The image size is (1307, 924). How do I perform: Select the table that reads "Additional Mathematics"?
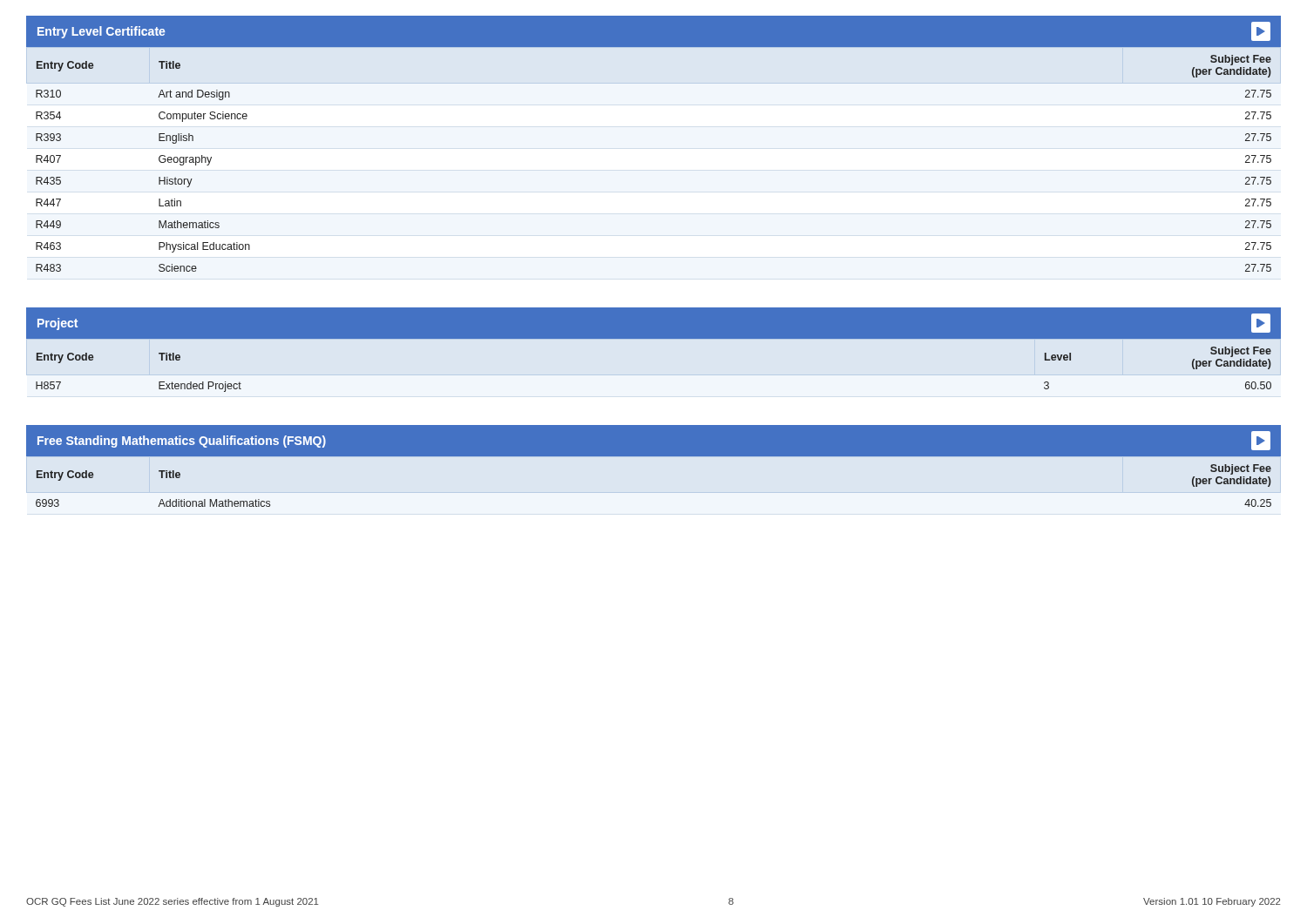[x=654, y=486]
